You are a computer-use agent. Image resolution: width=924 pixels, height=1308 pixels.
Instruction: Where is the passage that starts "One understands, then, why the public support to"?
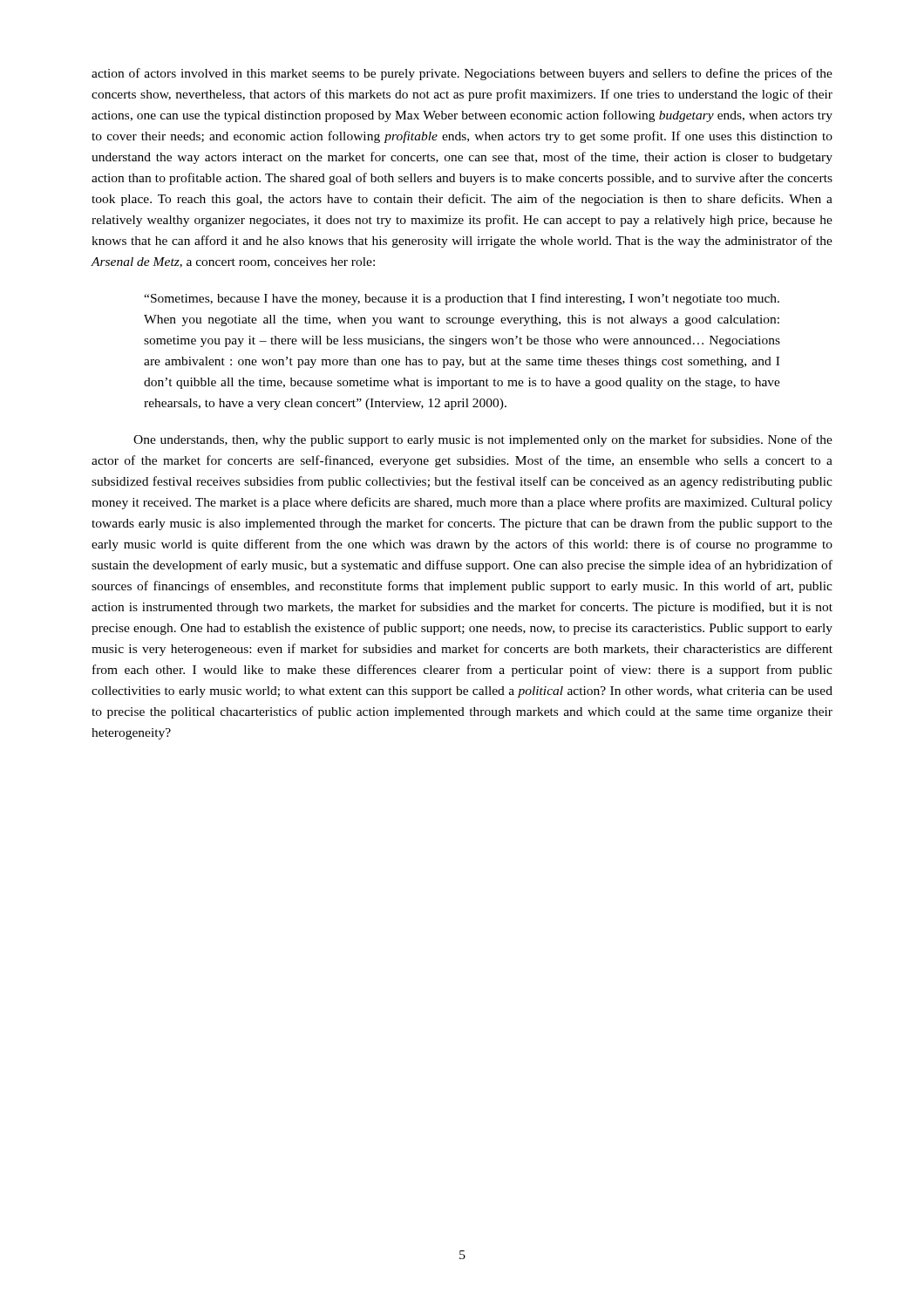462,586
